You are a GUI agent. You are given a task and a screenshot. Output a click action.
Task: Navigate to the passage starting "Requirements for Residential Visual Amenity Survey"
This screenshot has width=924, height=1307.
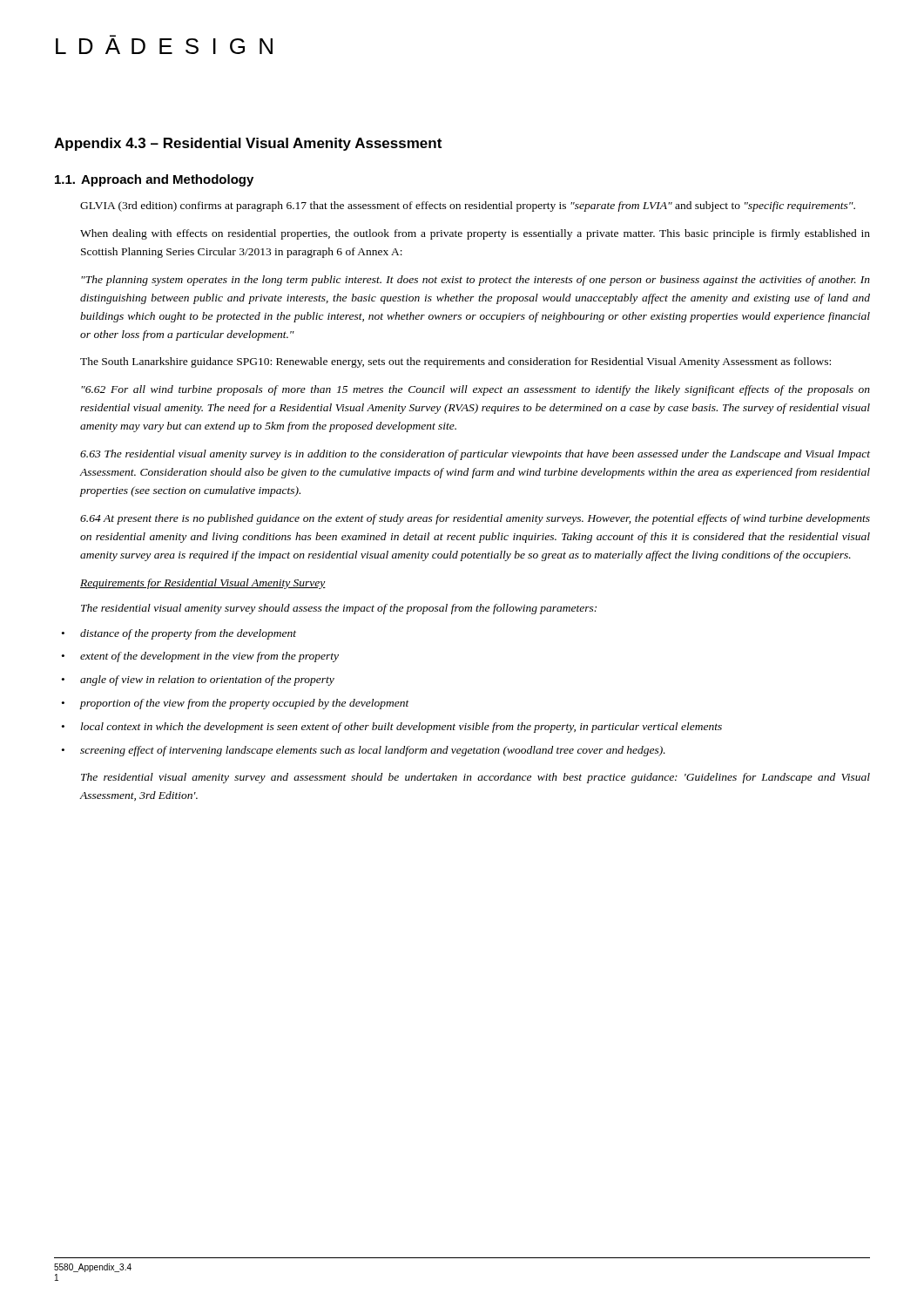203,582
